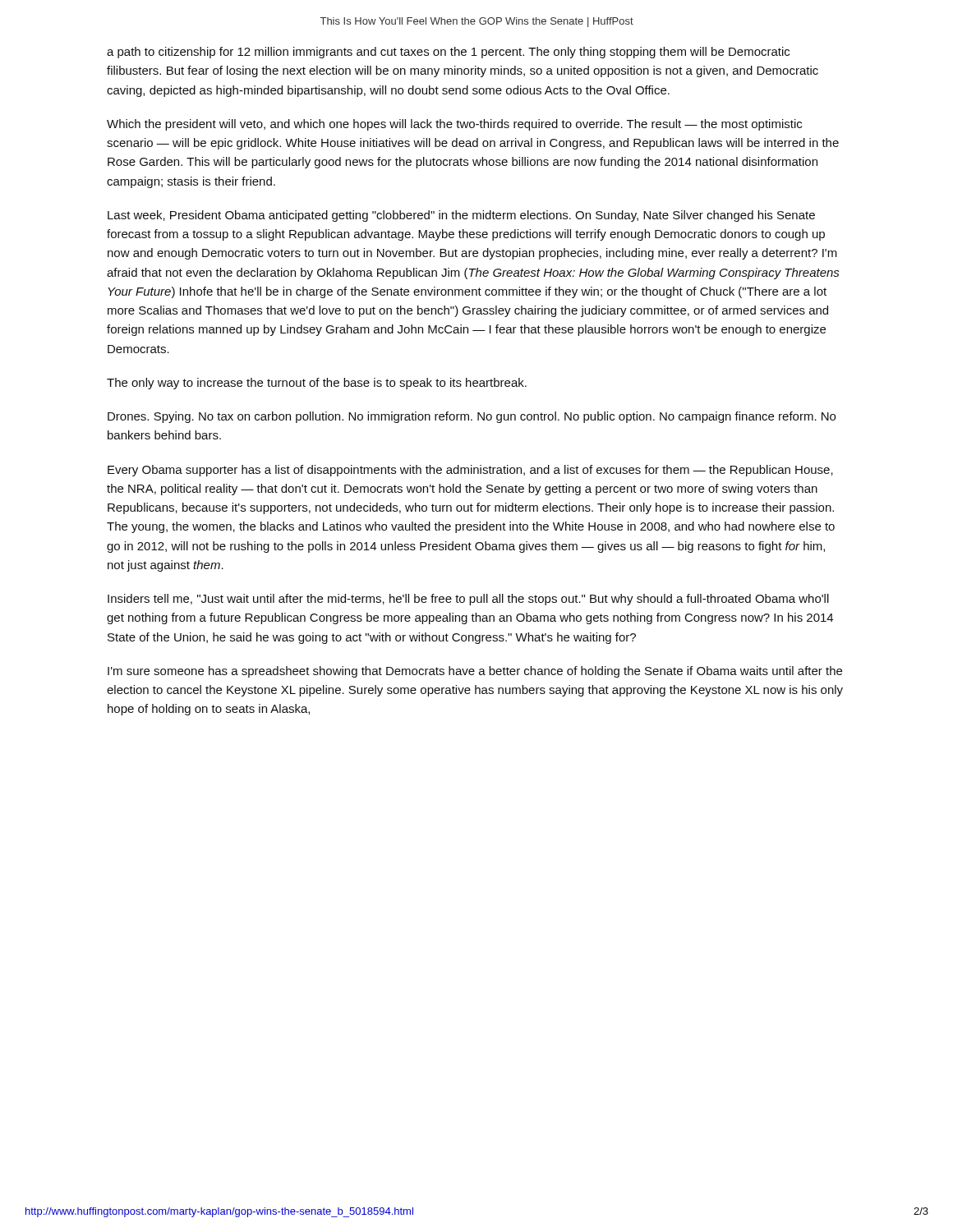Locate the text starting "Every Obama supporter"
This screenshot has height=1232, width=953.
point(471,517)
